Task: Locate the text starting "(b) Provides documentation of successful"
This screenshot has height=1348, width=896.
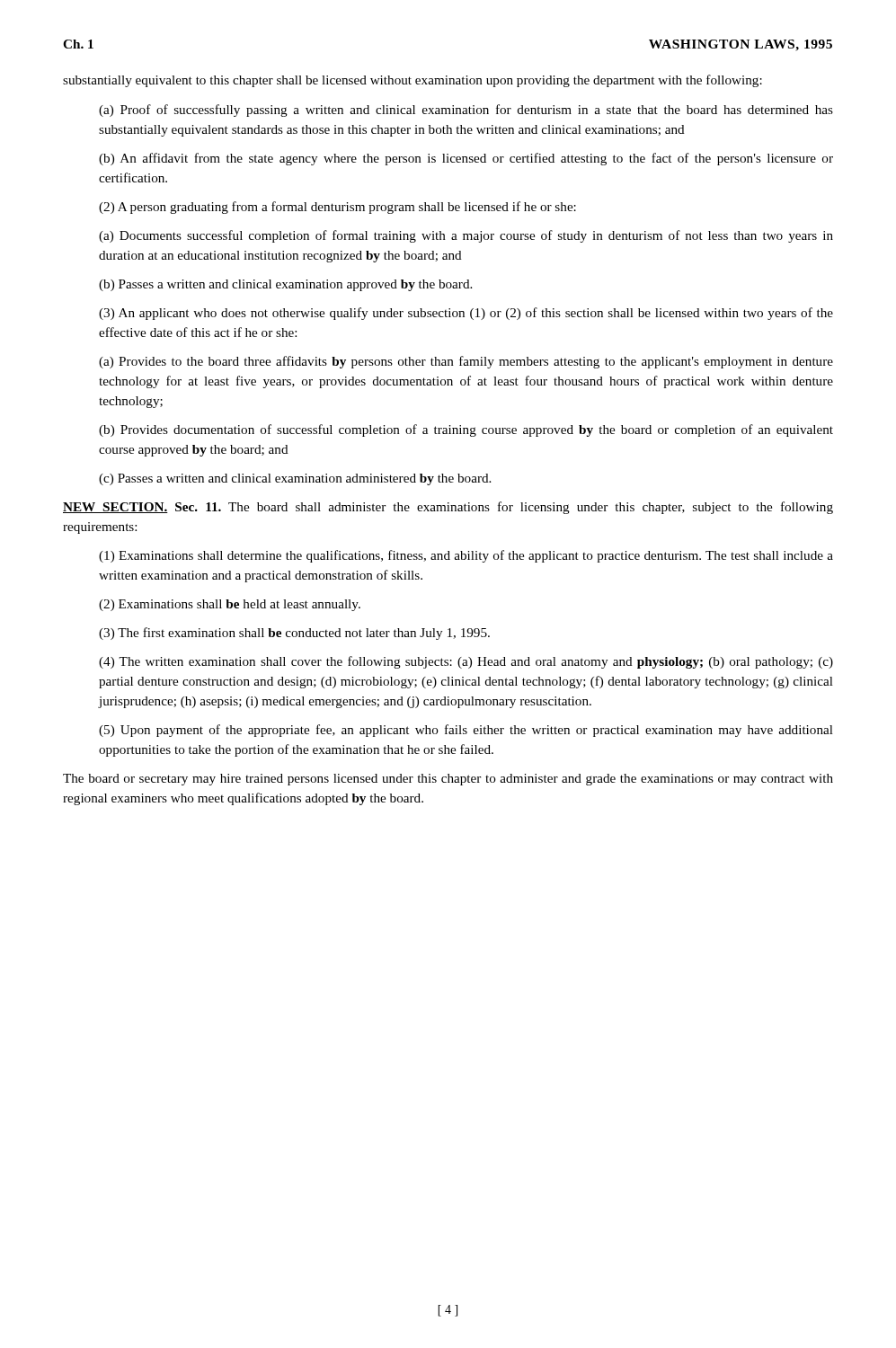Action: point(466,439)
